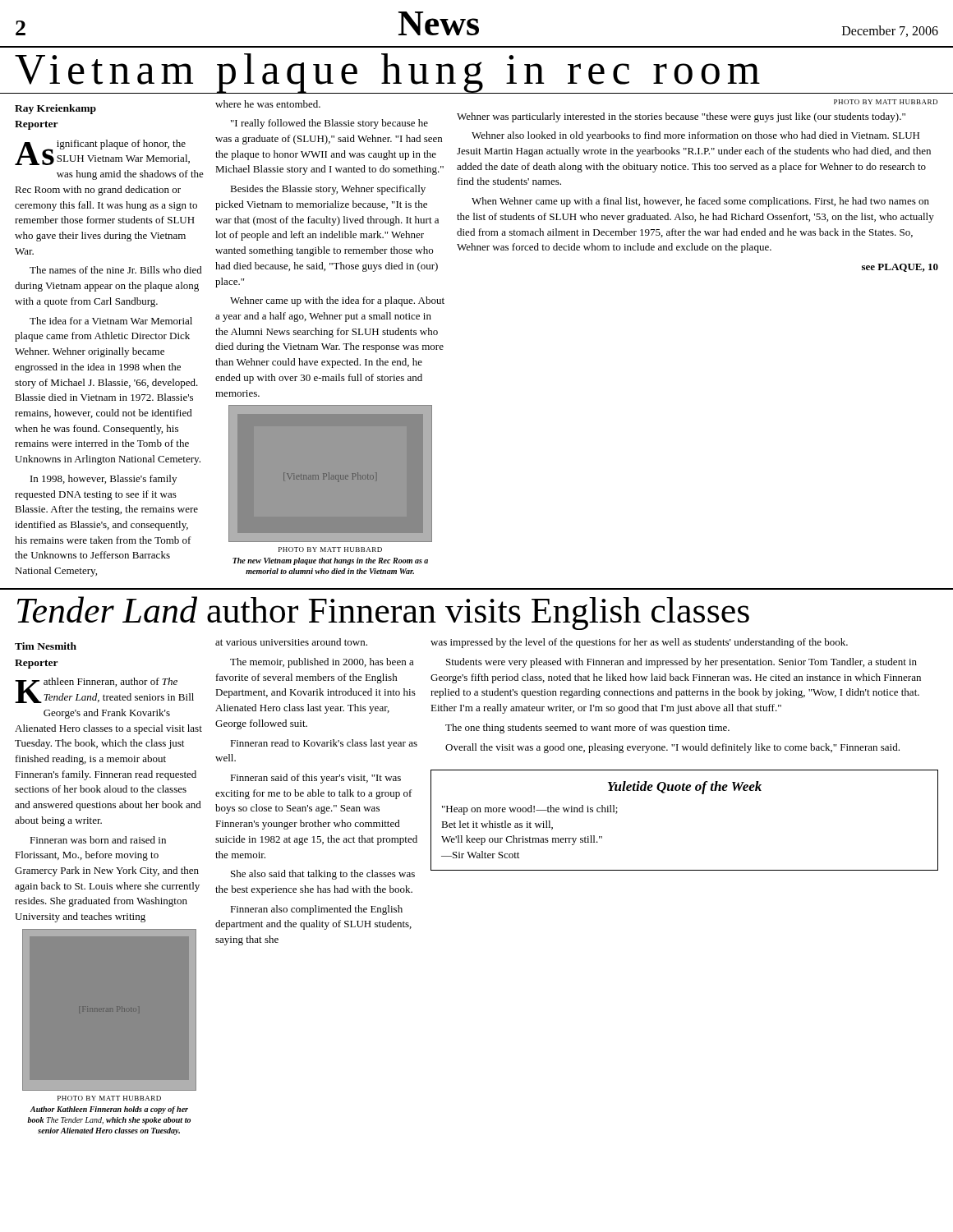953x1232 pixels.
Task: Navigate to the block starting "PHOTO BY MATT HUBBARD Author Kathleen Finneran"
Action: [109, 1114]
